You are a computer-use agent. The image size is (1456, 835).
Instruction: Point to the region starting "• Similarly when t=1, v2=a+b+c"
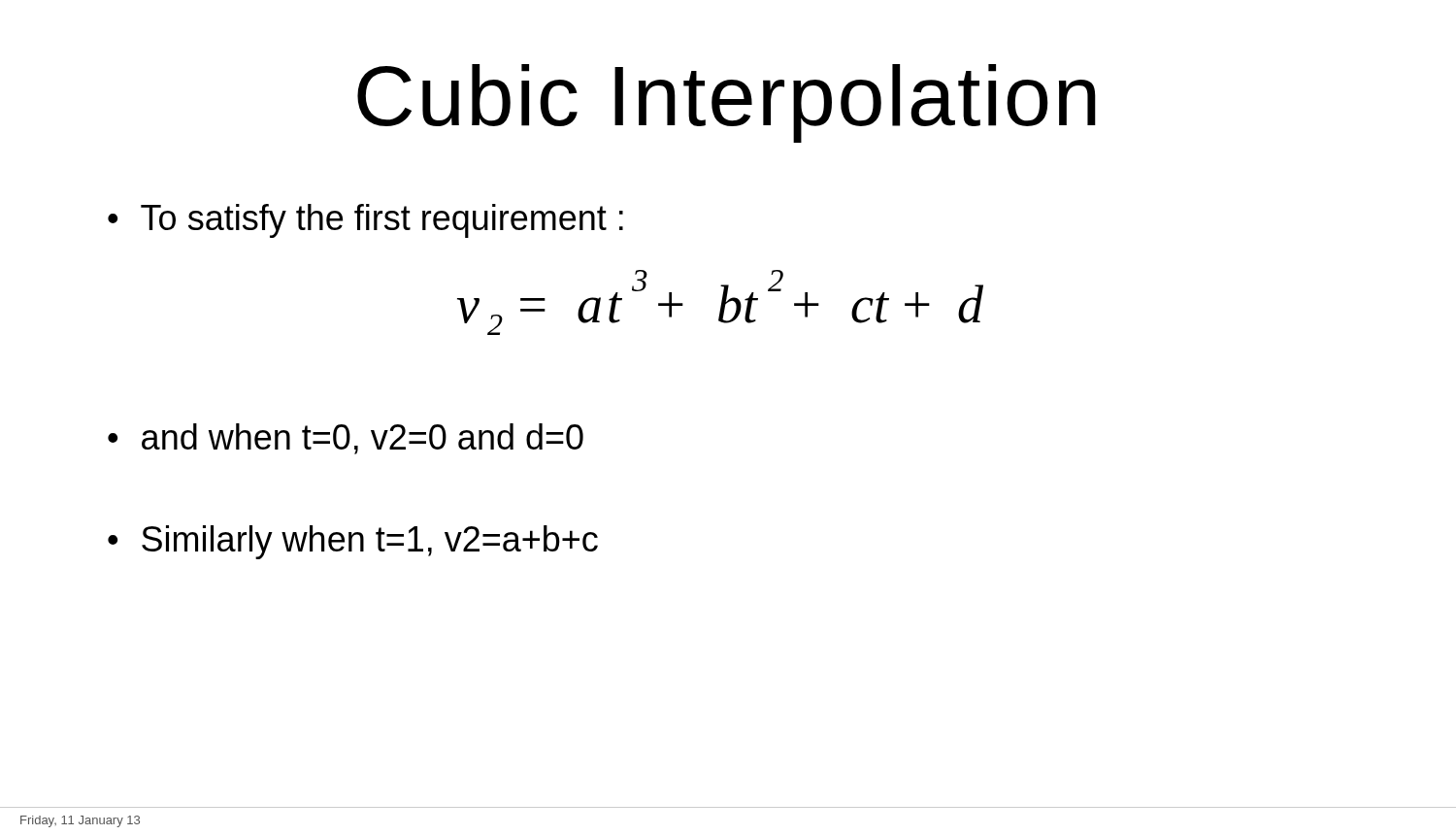(353, 540)
